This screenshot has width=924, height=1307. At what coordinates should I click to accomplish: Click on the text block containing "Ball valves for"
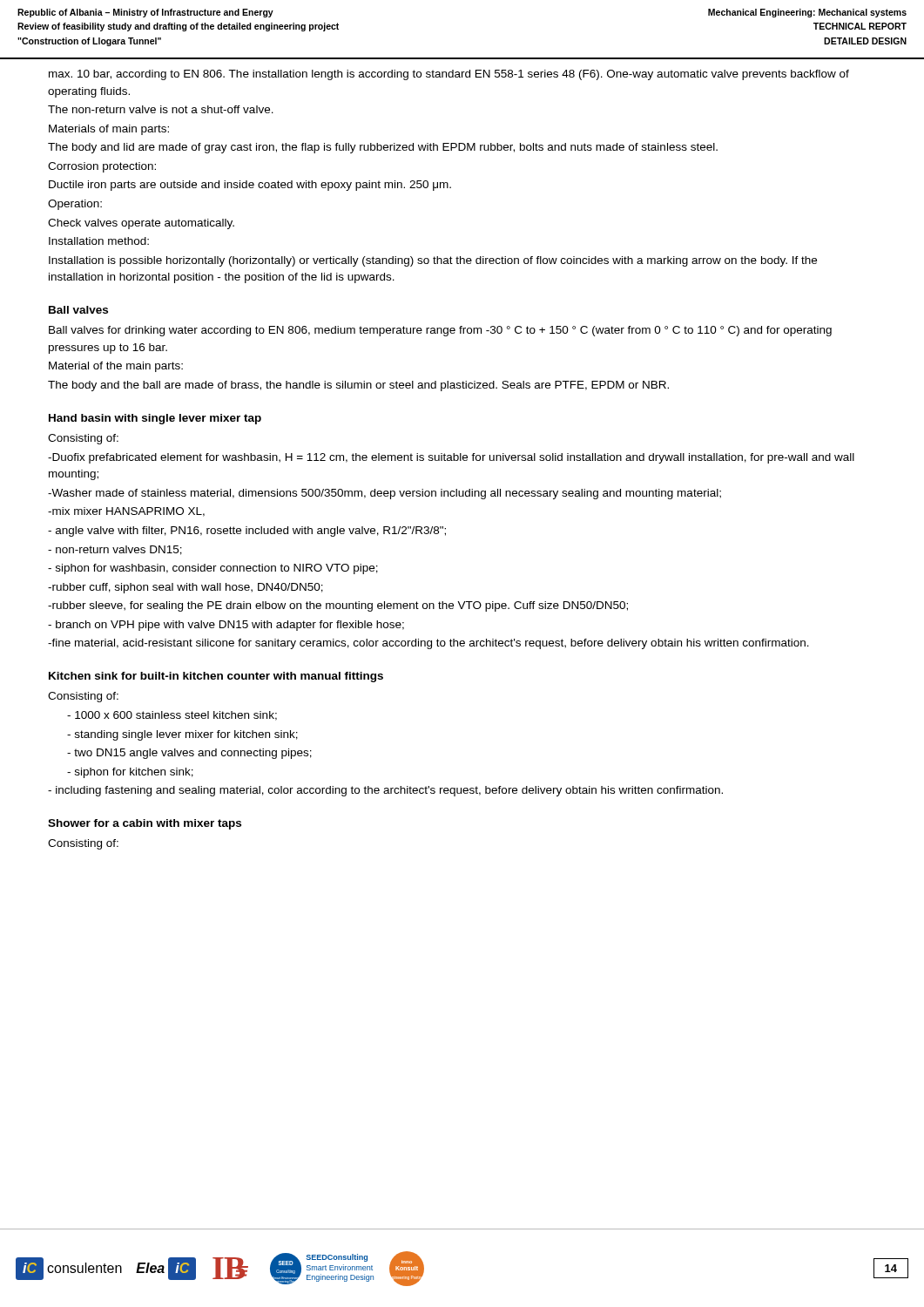tap(440, 339)
